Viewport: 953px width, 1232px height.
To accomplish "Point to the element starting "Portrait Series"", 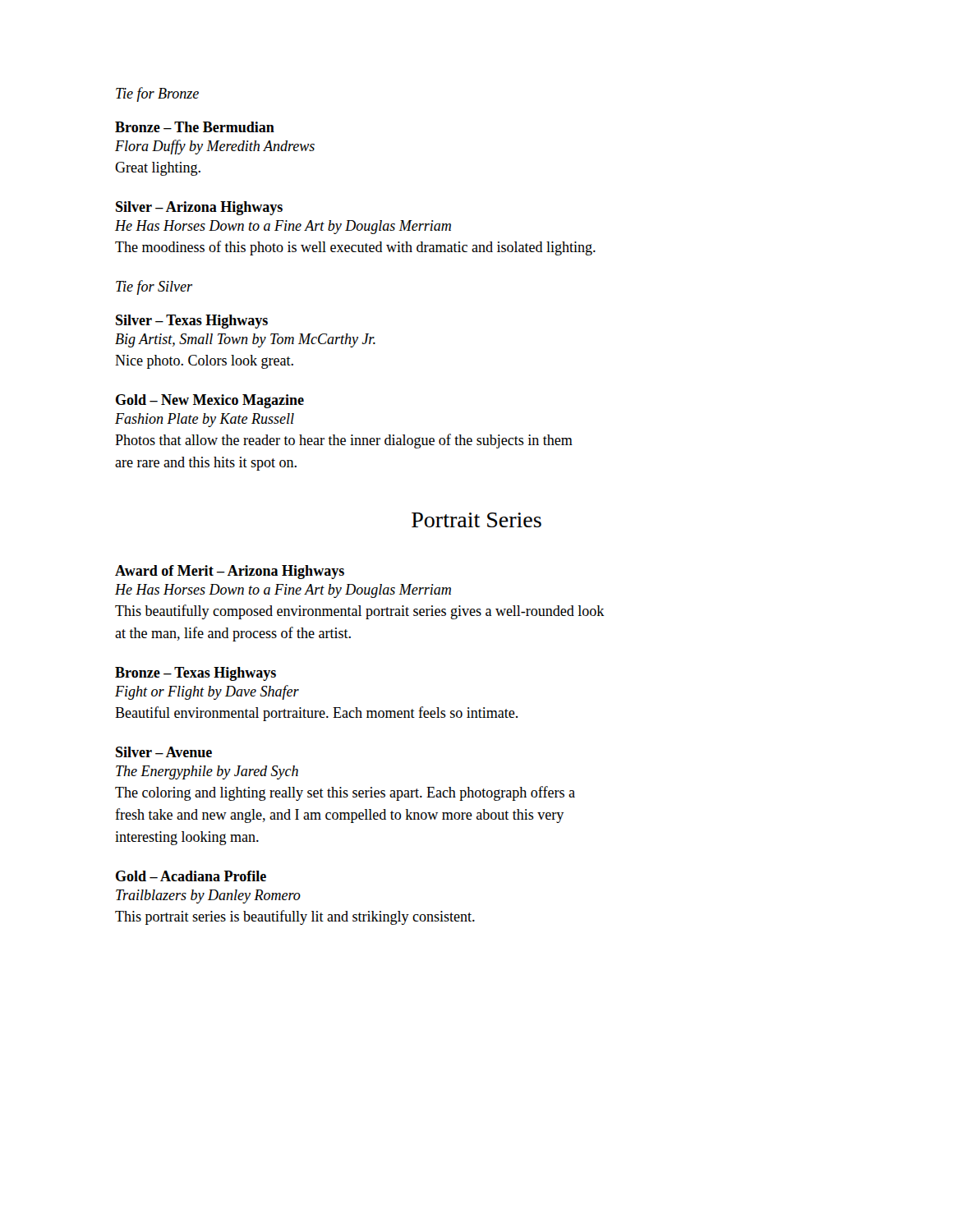I will [x=476, y=519].
